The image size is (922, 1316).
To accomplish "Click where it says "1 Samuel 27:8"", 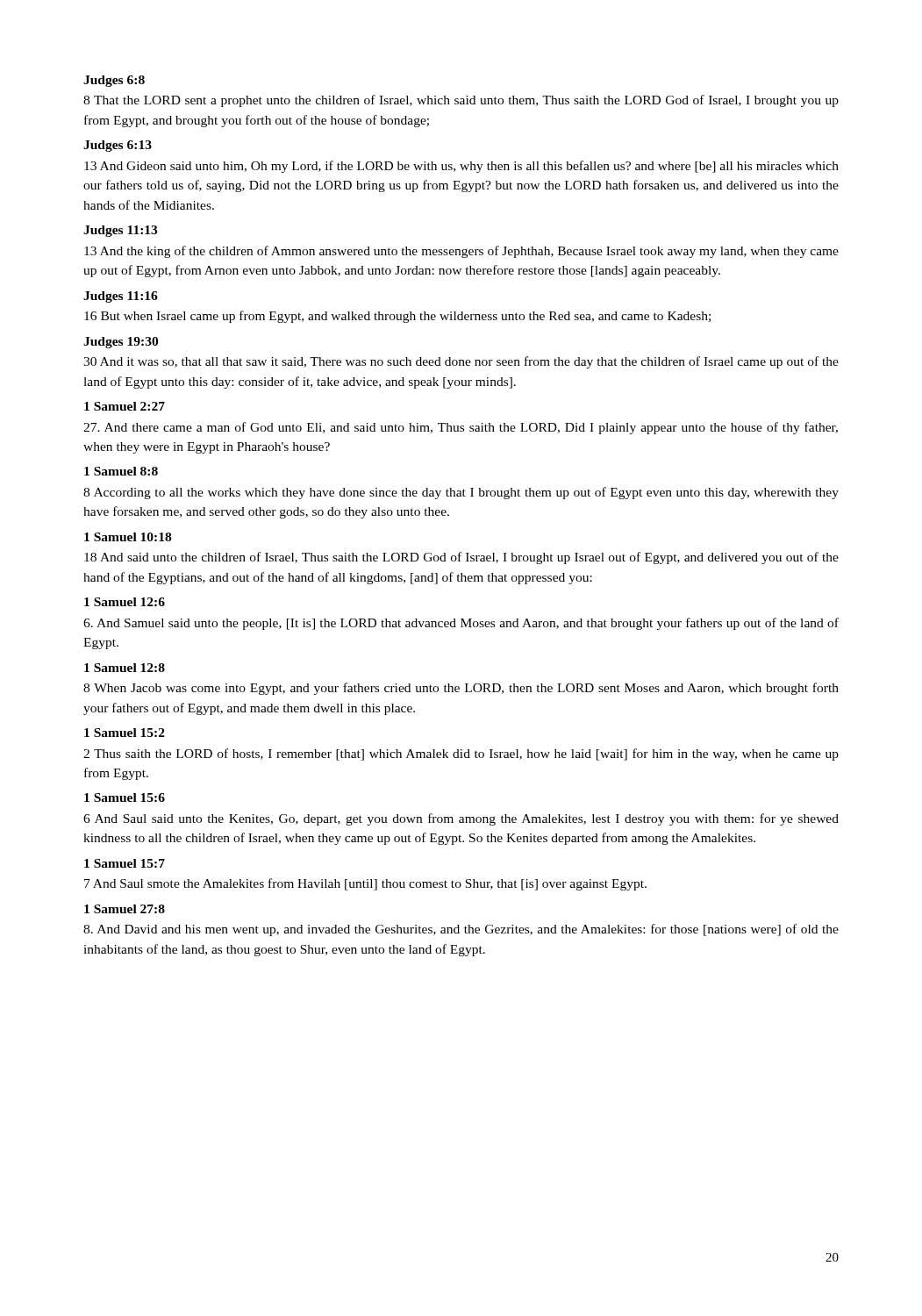I will (124, 908).
